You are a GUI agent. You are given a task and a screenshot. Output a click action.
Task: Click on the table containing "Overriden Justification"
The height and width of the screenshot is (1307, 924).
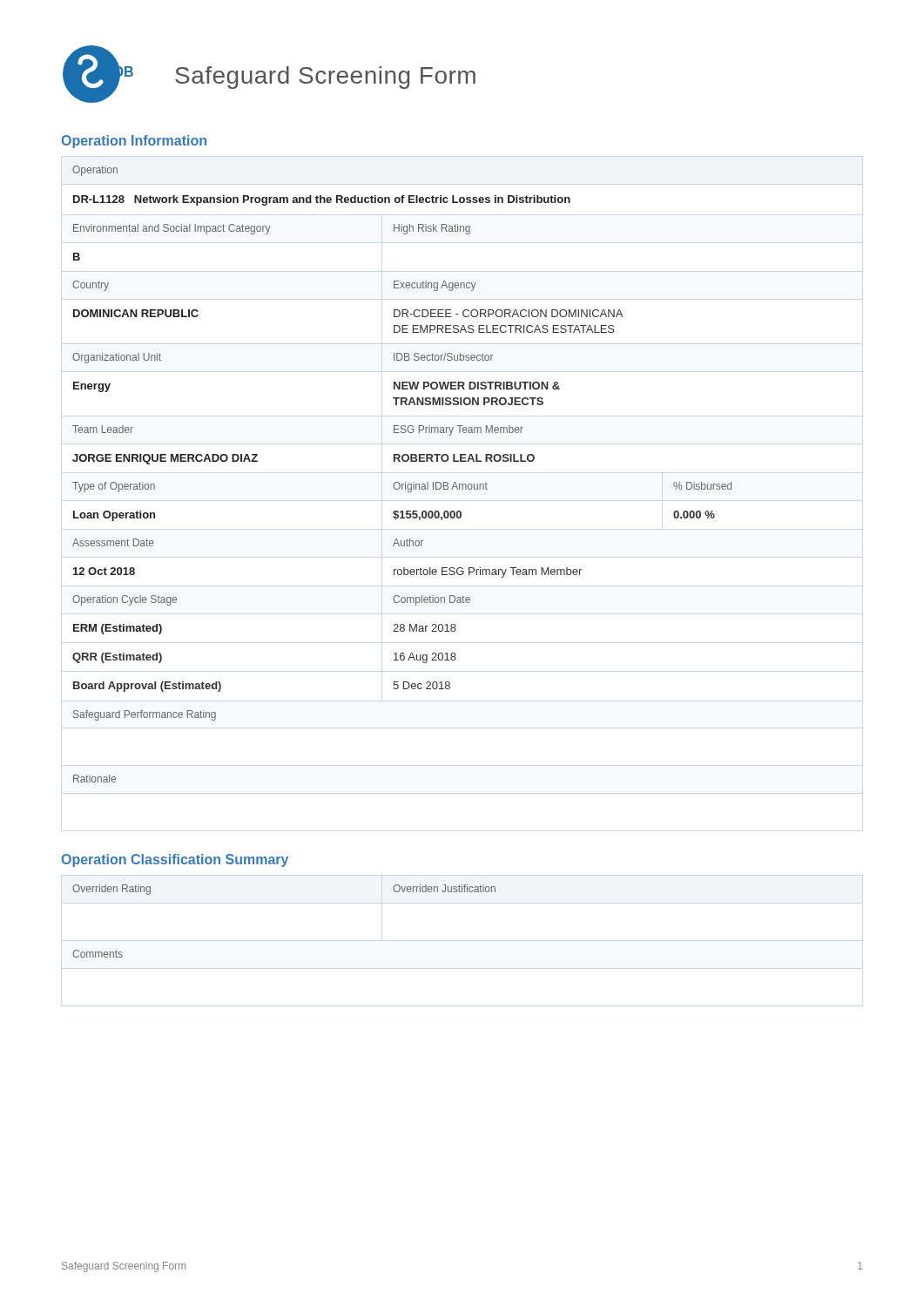(462, 941)
